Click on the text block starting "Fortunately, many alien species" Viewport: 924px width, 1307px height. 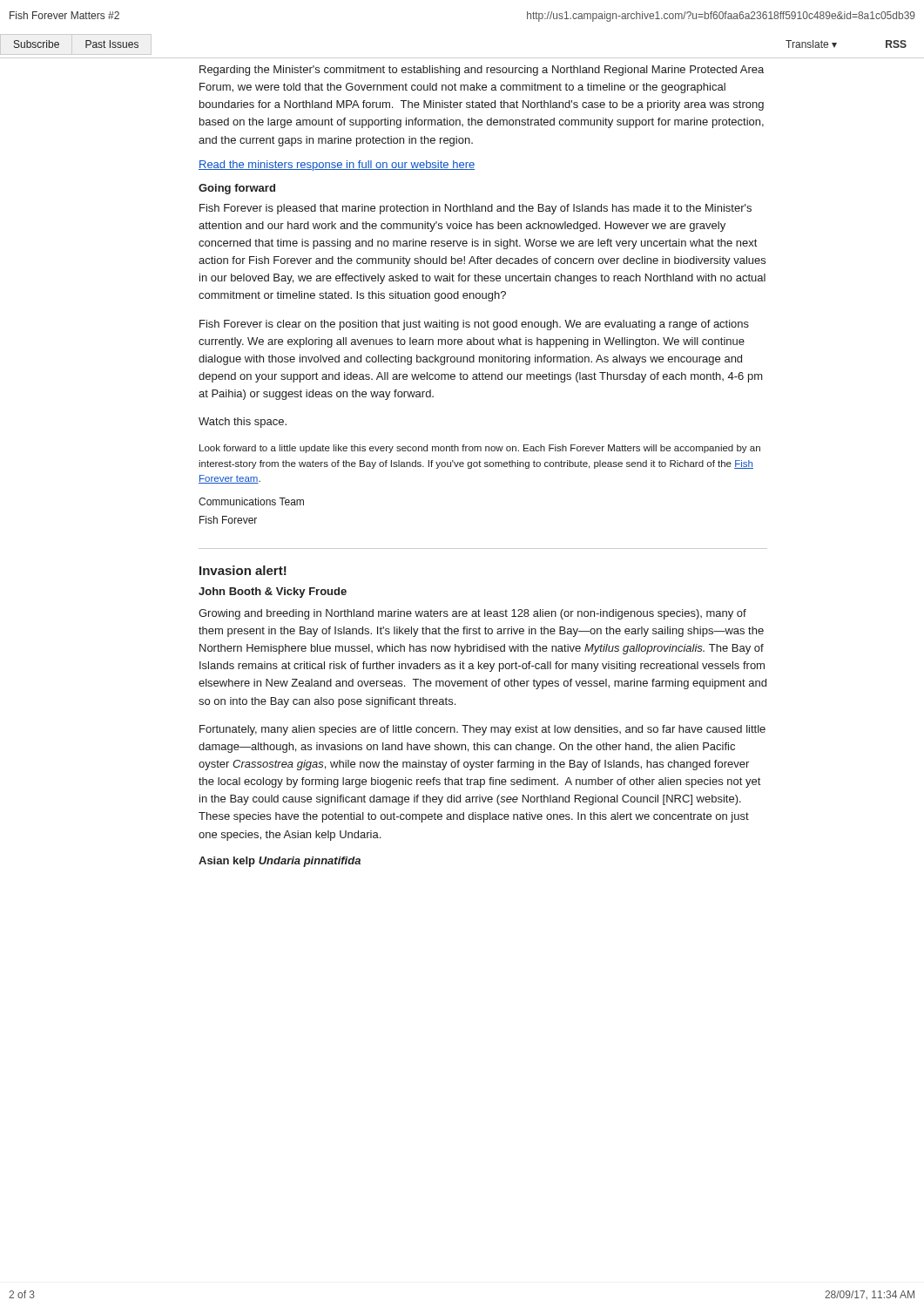point(482,781)
